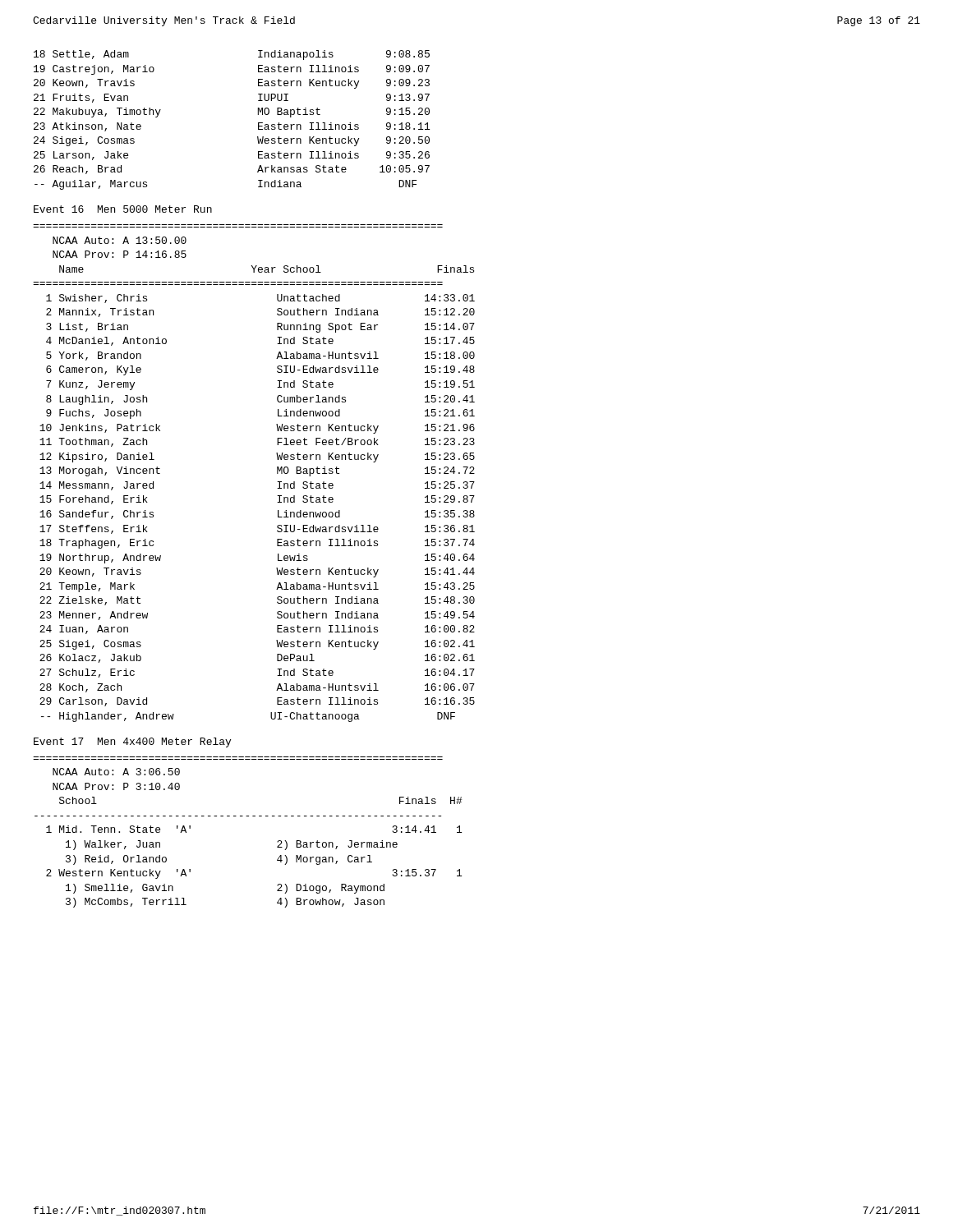Click on the table containing "1 Mid. Tenn. State"
This screenshot has height=1232, width=953.
[x=476, y=867]
